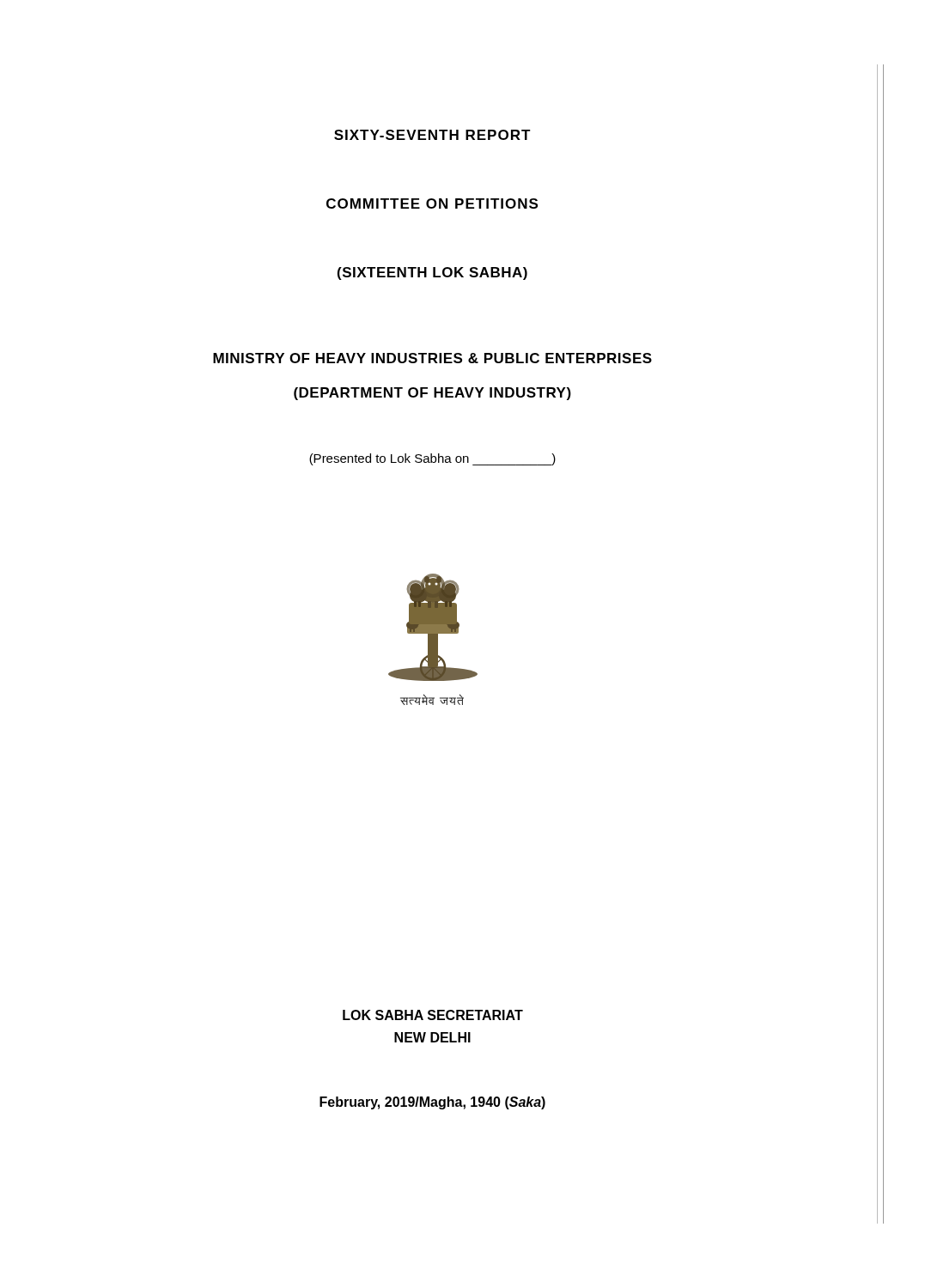Select the element starting "SIXTY-SEVENTH REPORT"

[432, 135]
